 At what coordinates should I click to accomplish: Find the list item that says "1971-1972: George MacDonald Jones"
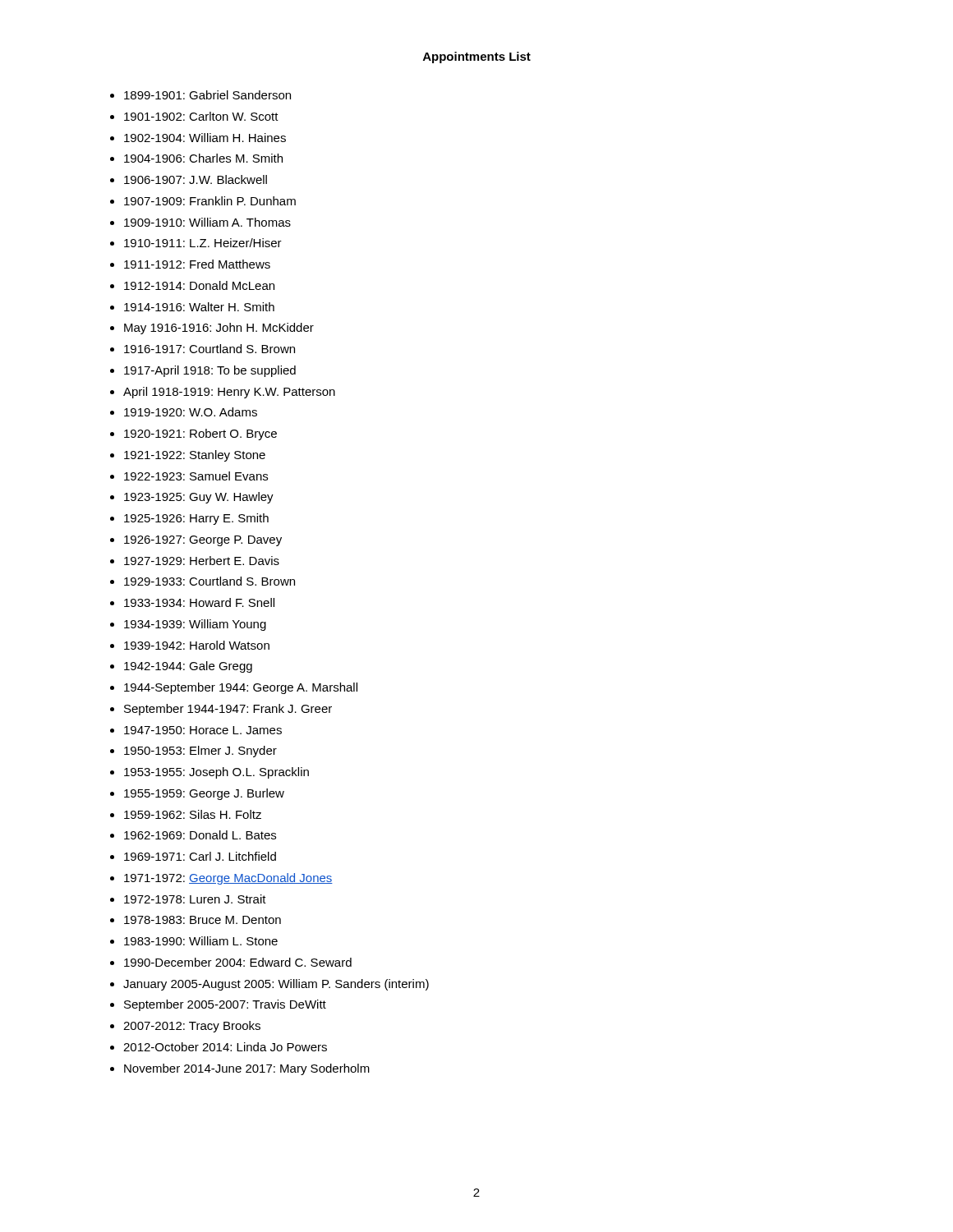click(x=228, y=877)
